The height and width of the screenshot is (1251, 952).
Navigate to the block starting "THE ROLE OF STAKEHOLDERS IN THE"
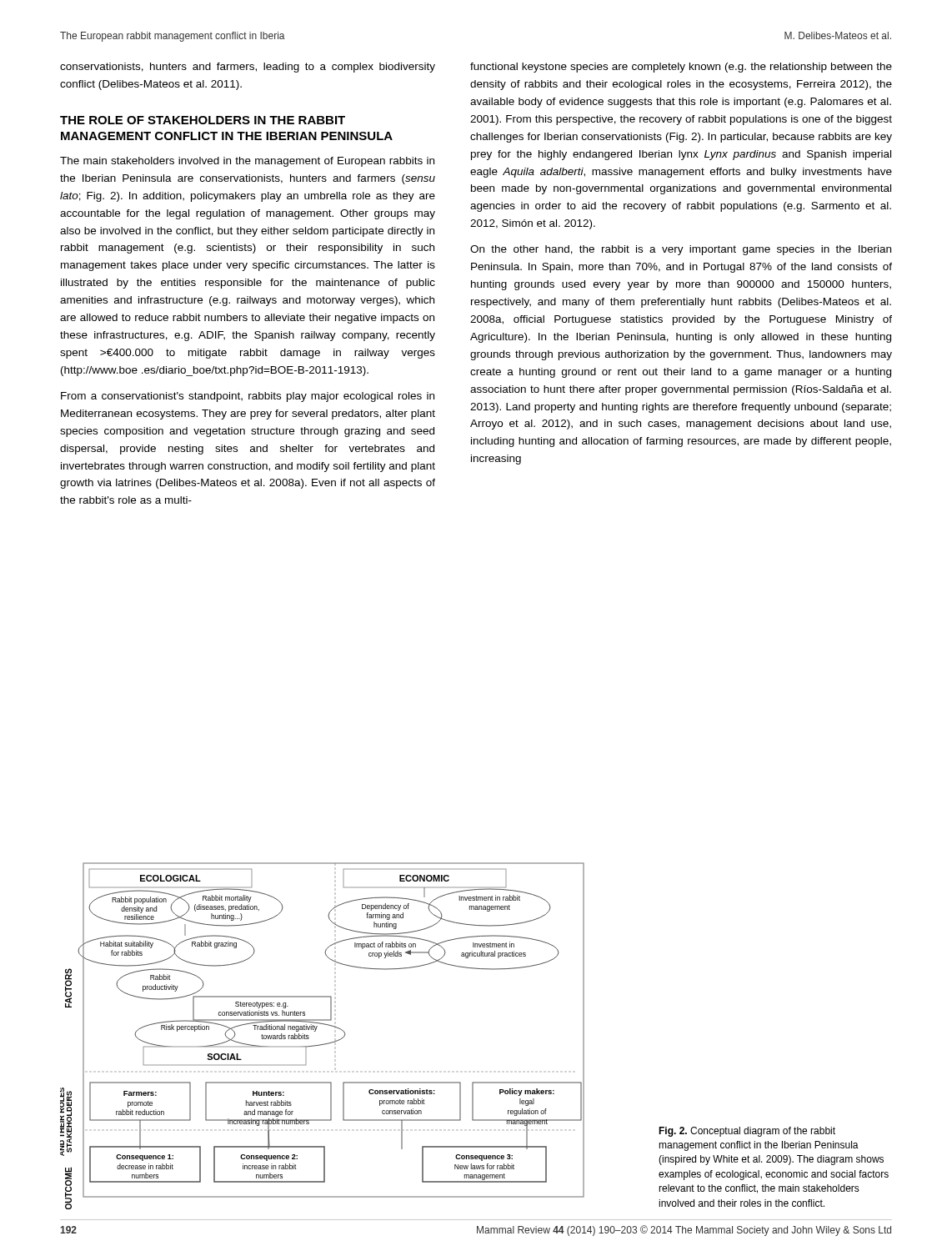click(x=226, y=128)
